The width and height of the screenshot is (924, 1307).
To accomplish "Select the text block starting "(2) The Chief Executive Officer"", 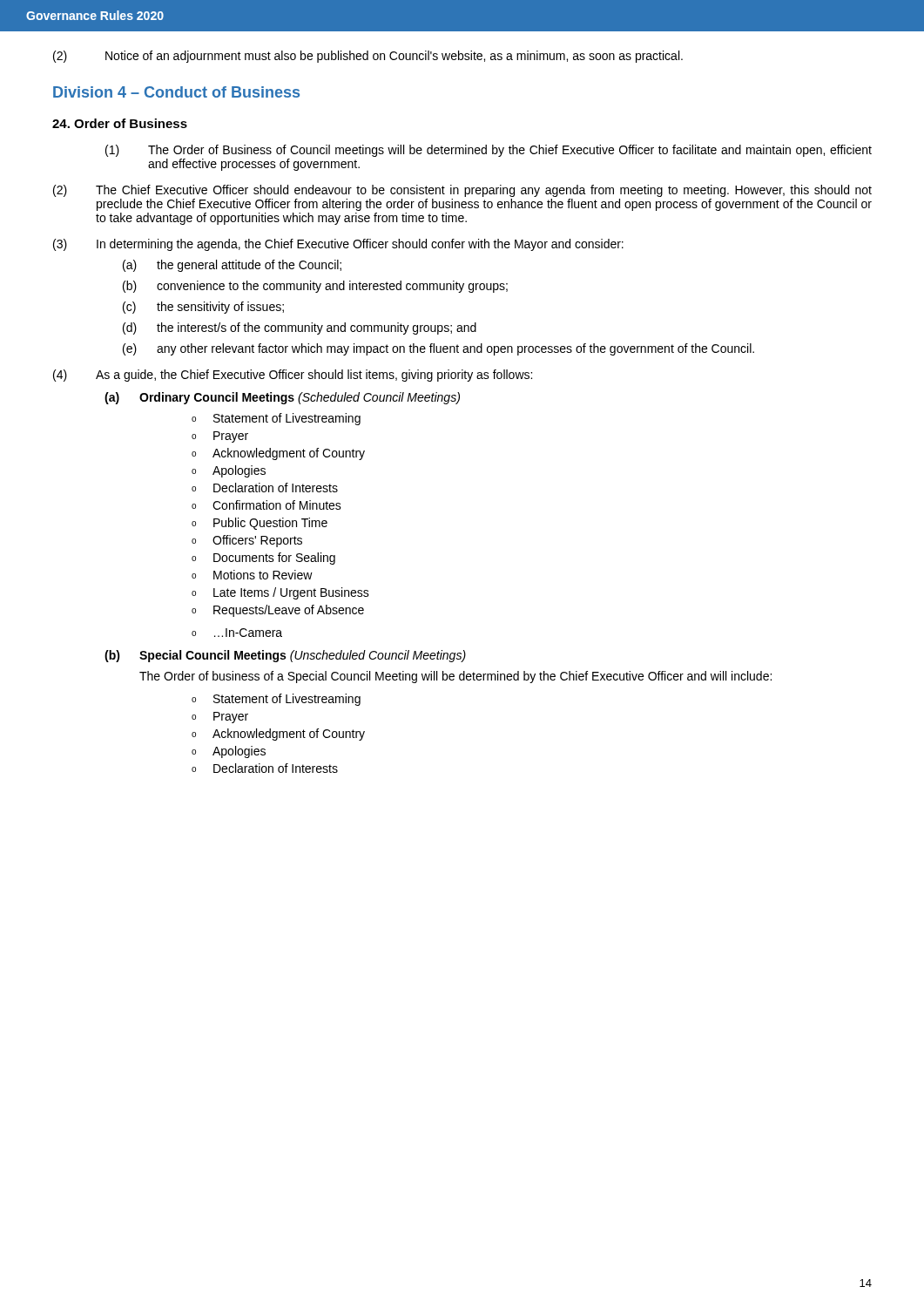I will point(462,204).
